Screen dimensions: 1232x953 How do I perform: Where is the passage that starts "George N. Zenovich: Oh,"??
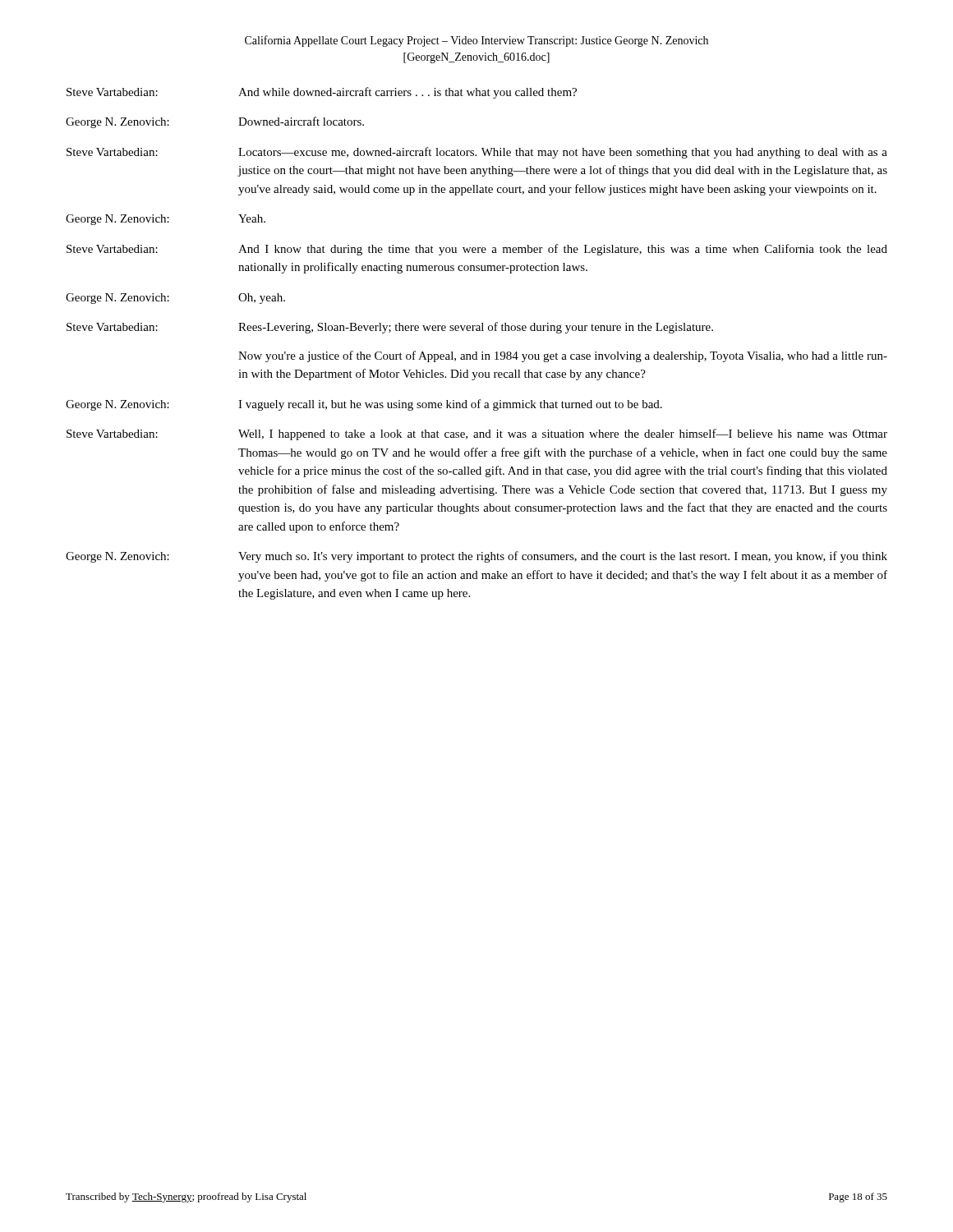pos(110,299)
